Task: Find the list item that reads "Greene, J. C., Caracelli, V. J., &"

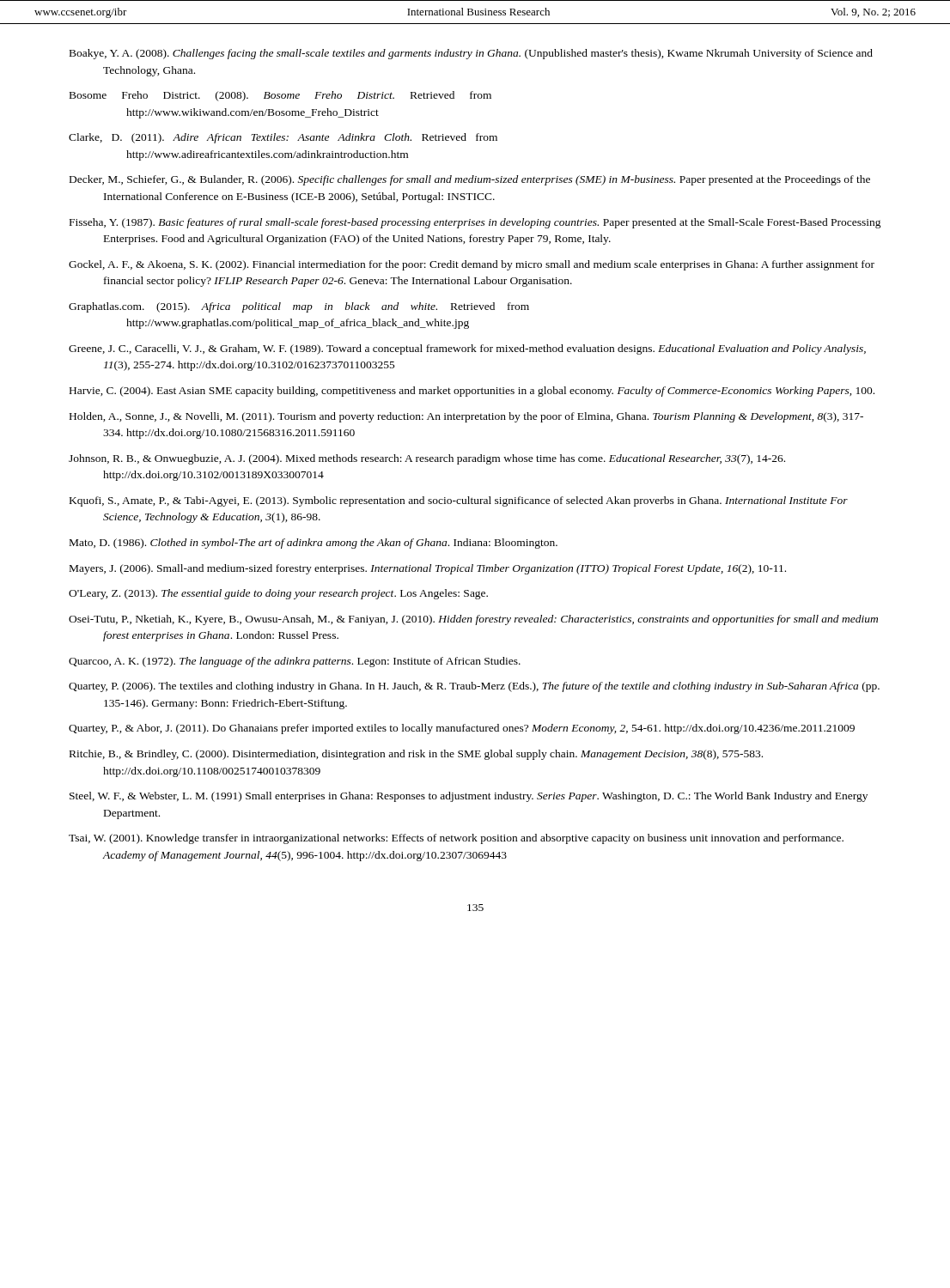Action: tap(468, 356)
